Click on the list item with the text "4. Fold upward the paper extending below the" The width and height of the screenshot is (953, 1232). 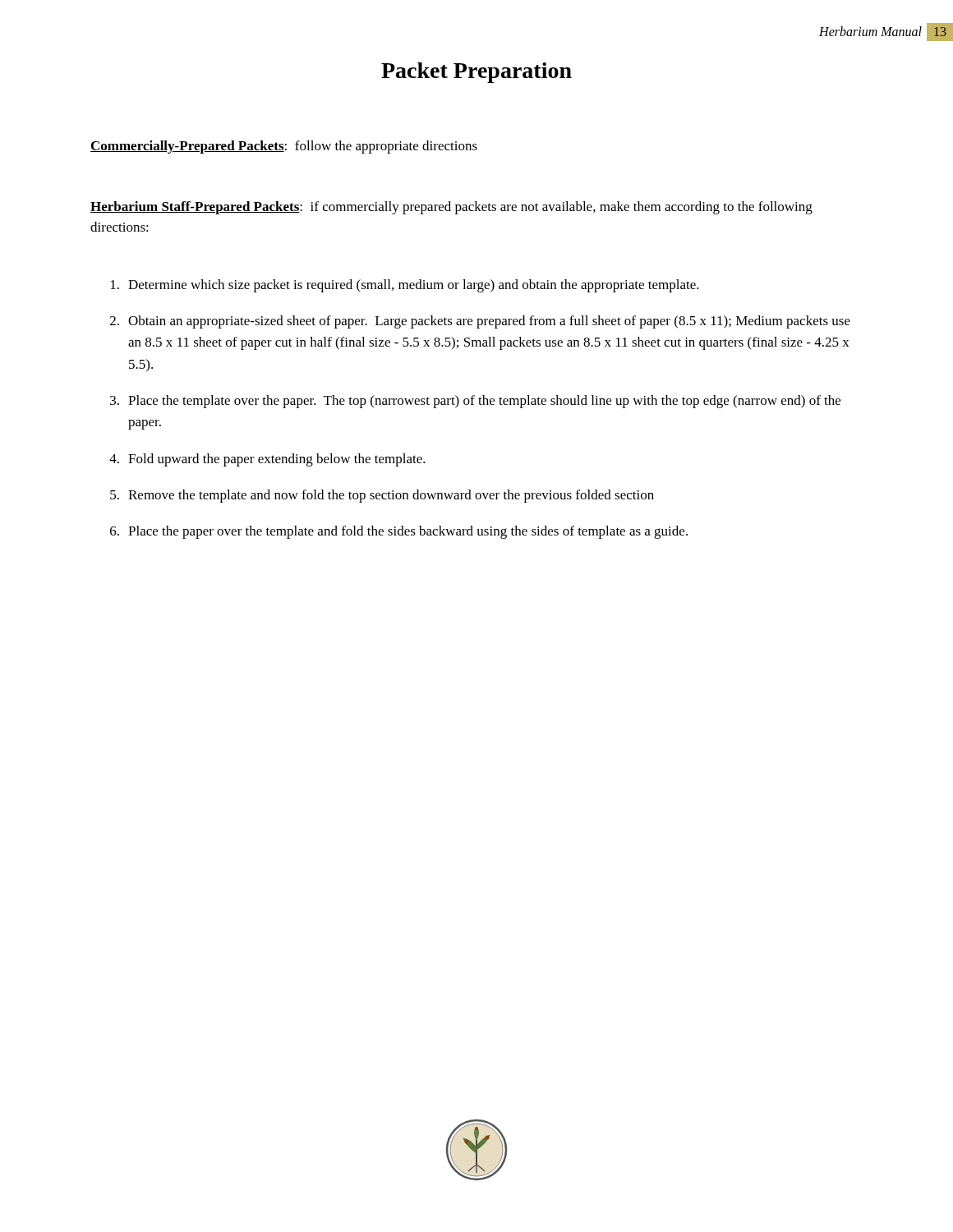[267, 460]
